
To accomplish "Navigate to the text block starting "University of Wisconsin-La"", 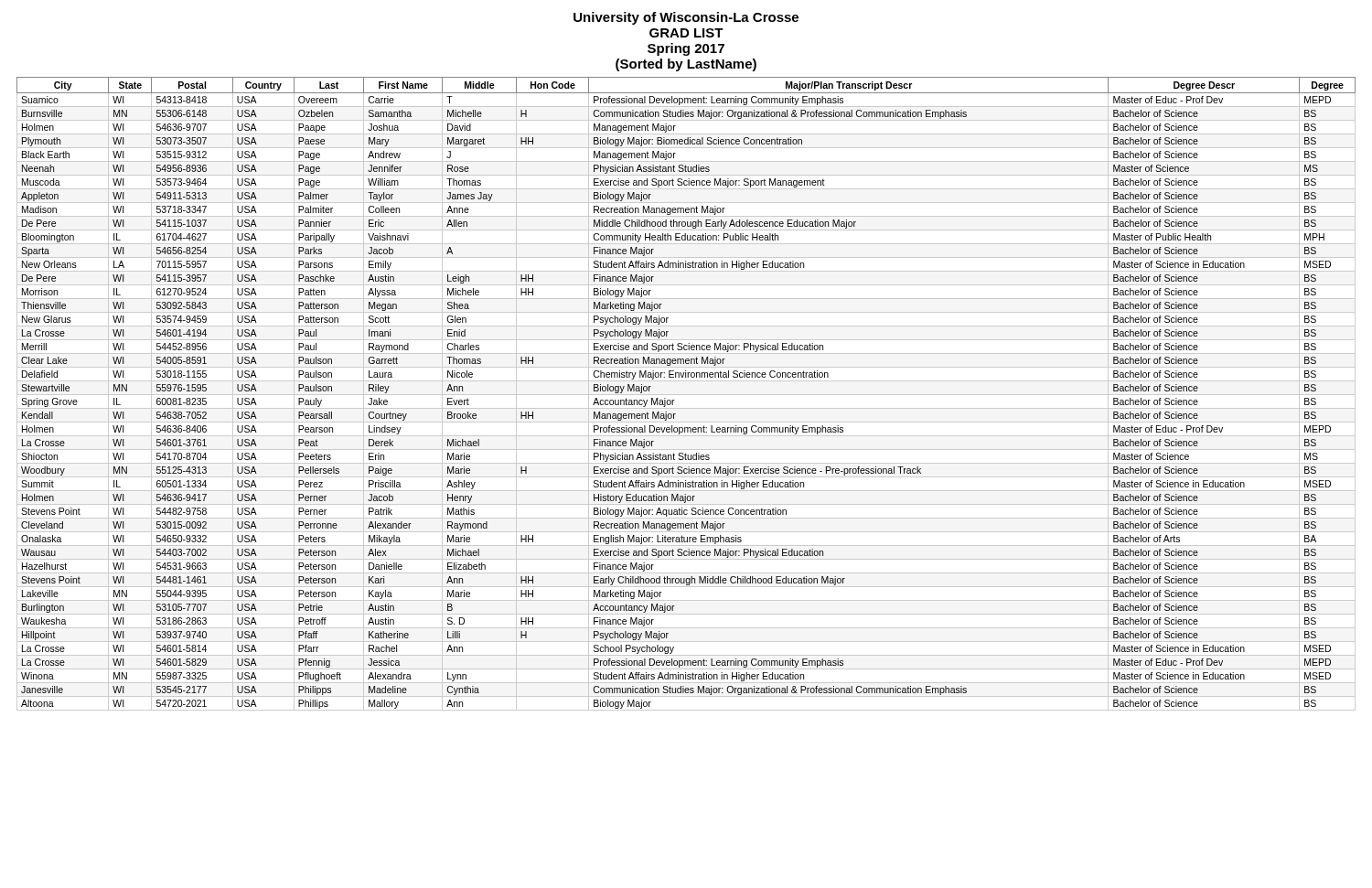I will click(x=686, y=40).
